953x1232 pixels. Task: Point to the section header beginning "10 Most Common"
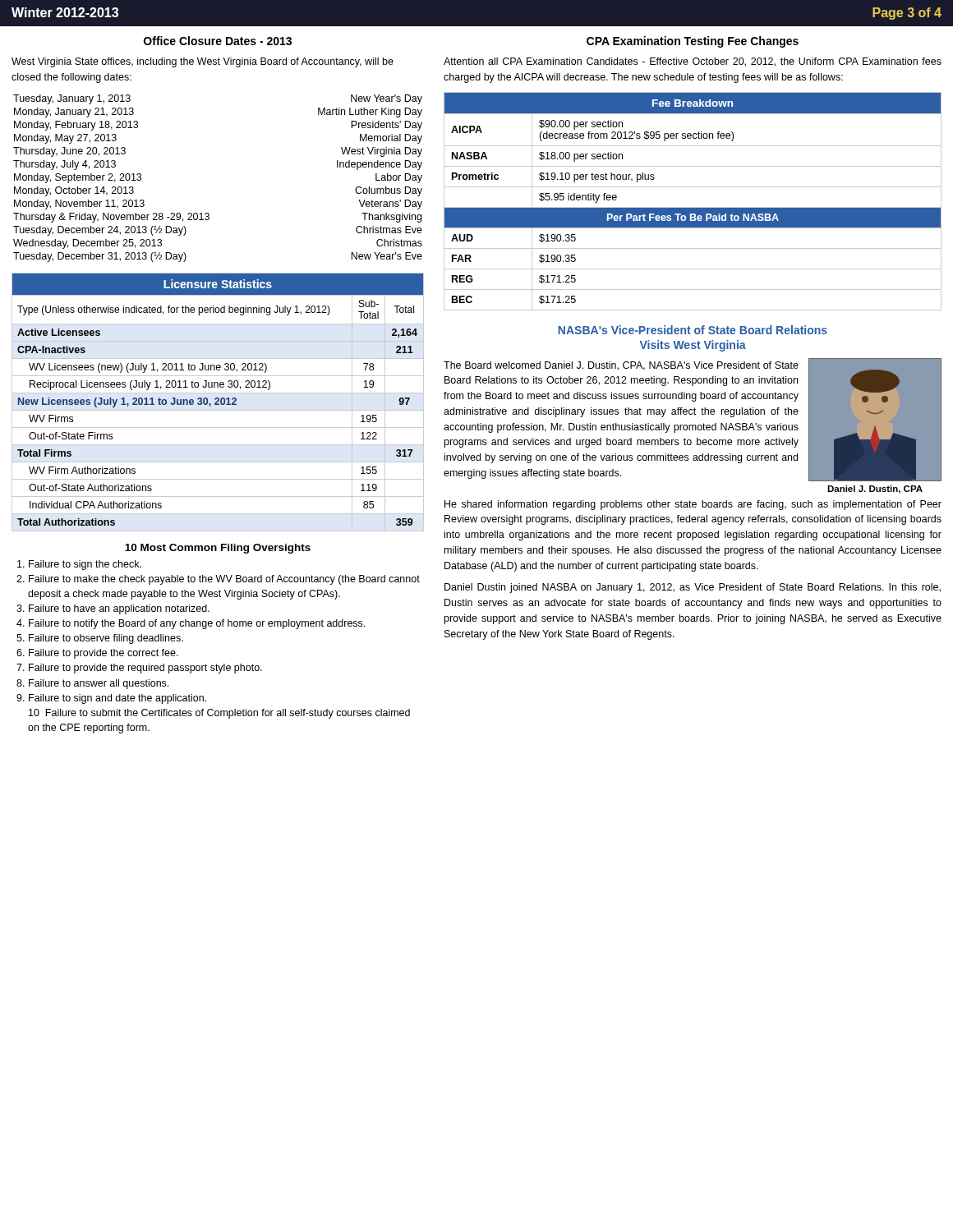tap(218, 547)
